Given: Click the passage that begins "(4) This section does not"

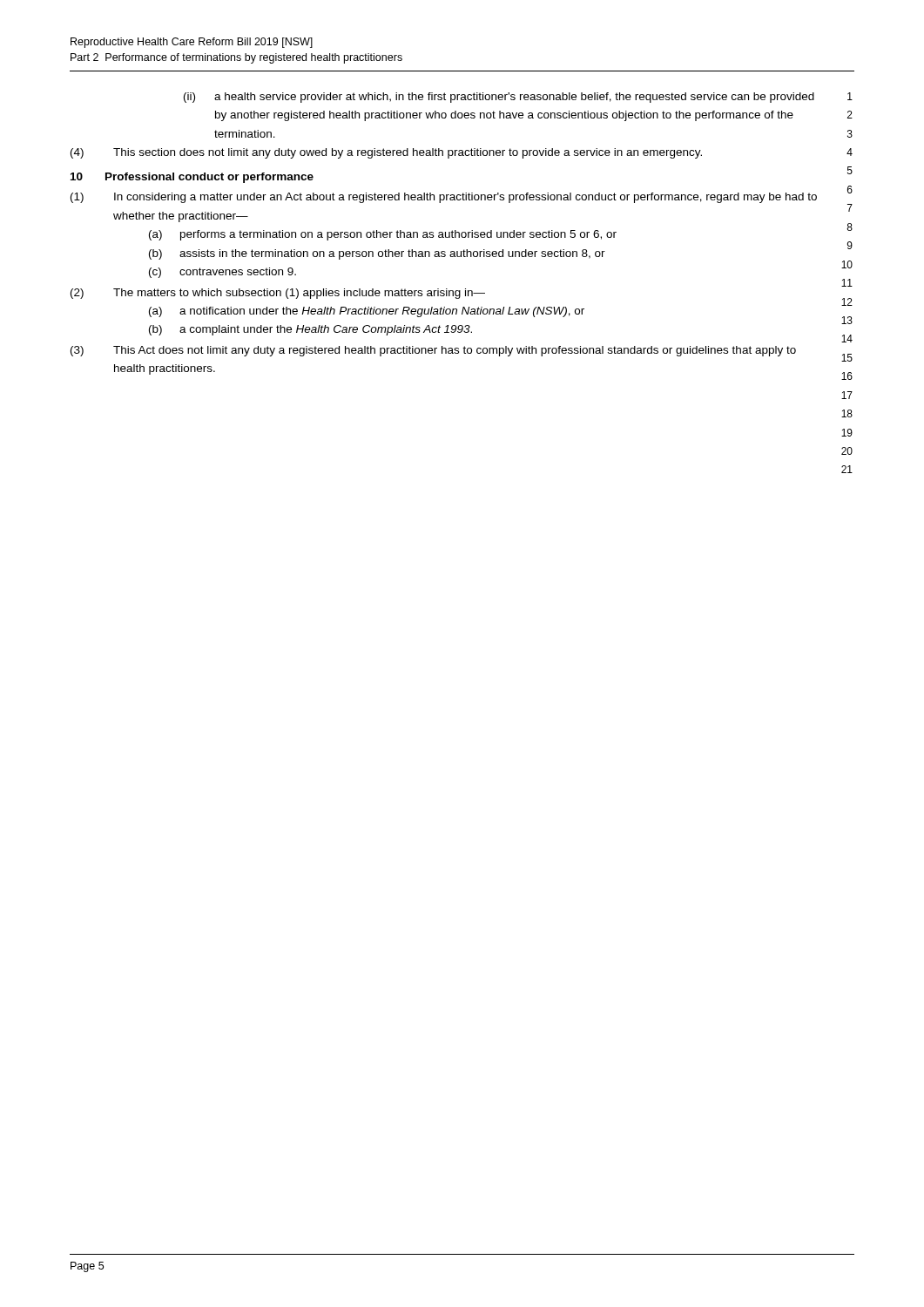Looking at the screenshot, I should [447, 153].
